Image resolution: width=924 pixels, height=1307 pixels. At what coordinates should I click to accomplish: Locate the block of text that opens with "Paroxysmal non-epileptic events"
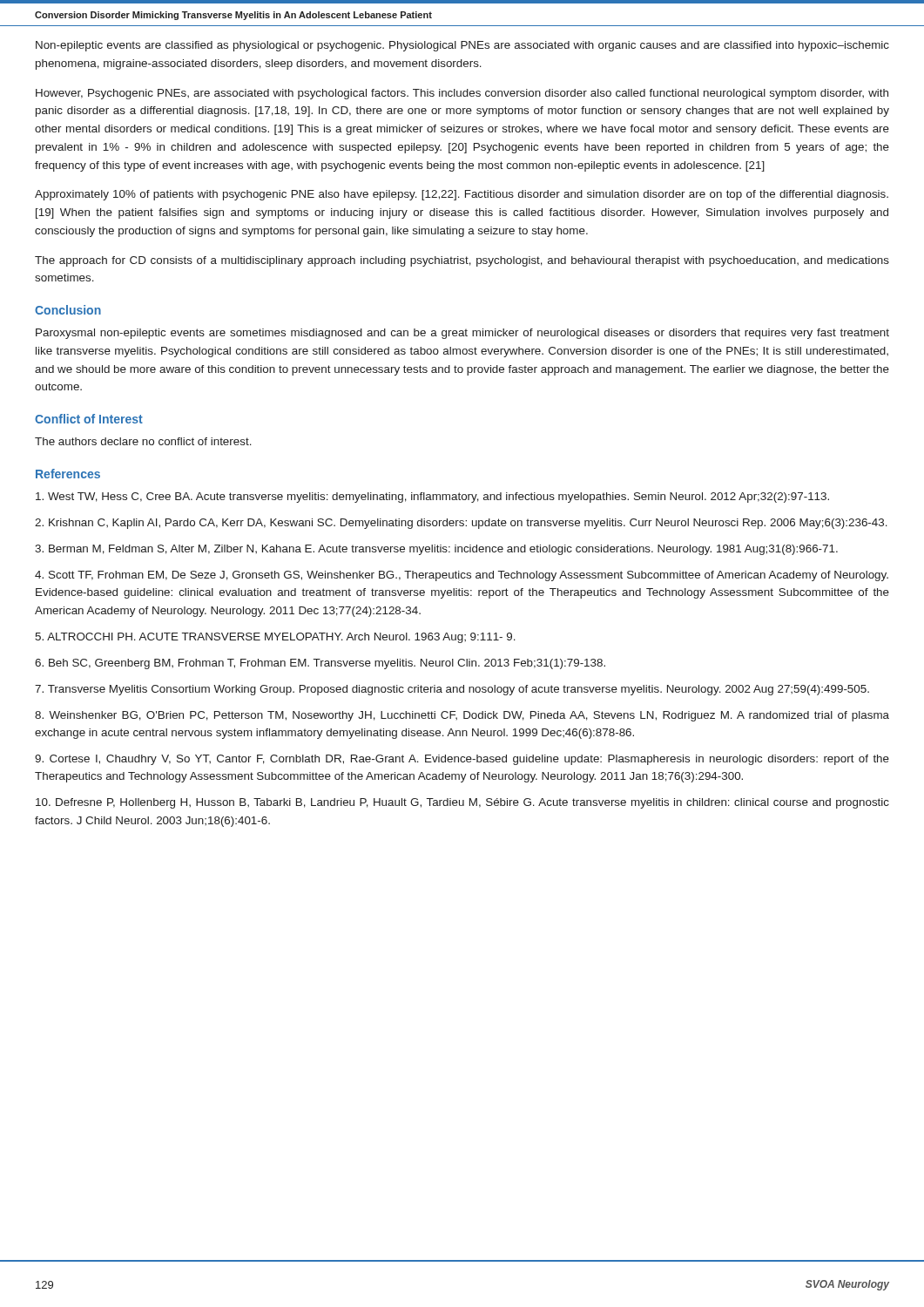tap(462, 360)
